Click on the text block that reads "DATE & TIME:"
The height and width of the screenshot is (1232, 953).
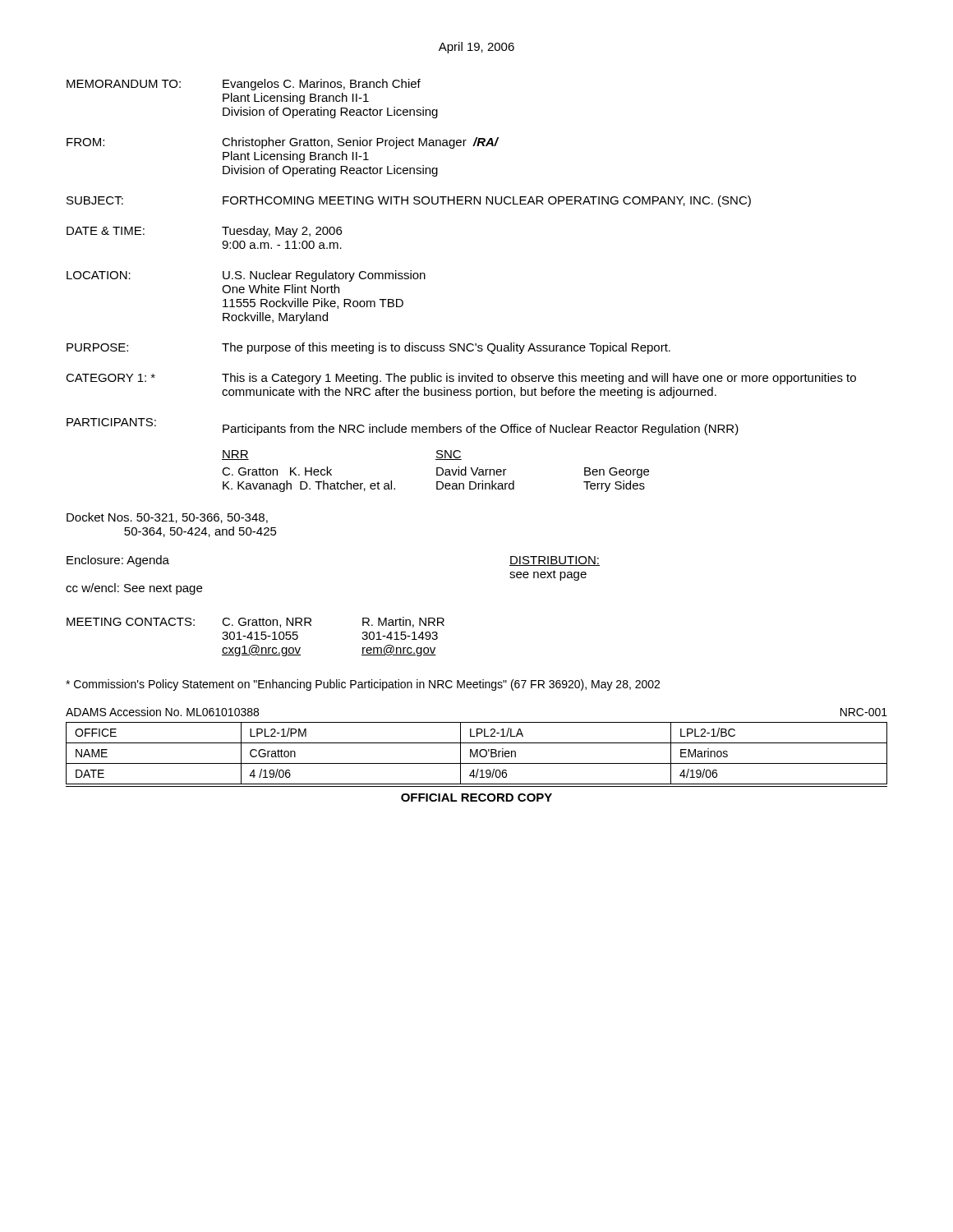click(105, 231)
